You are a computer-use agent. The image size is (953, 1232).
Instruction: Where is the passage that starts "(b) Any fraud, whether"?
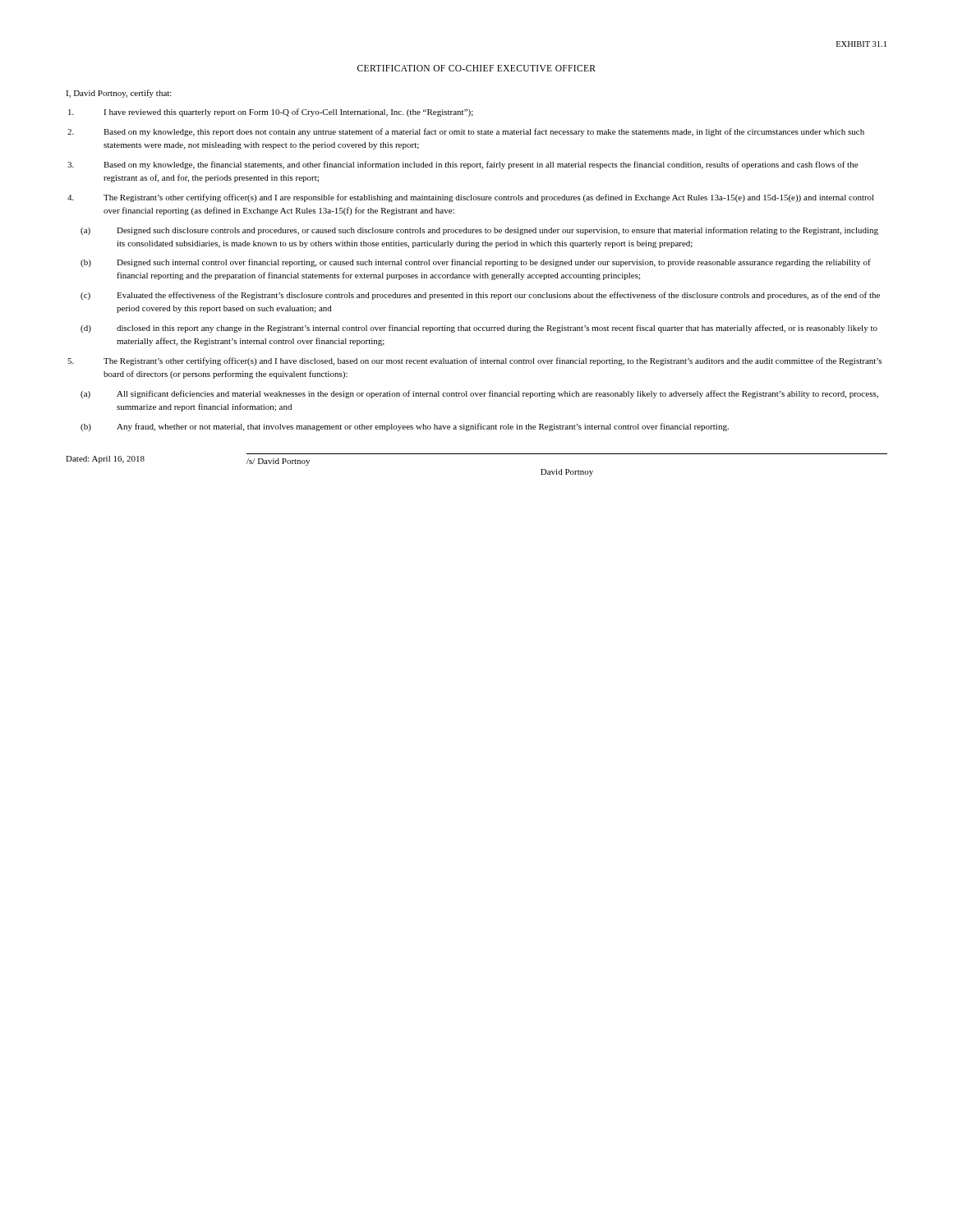point(476,427)
